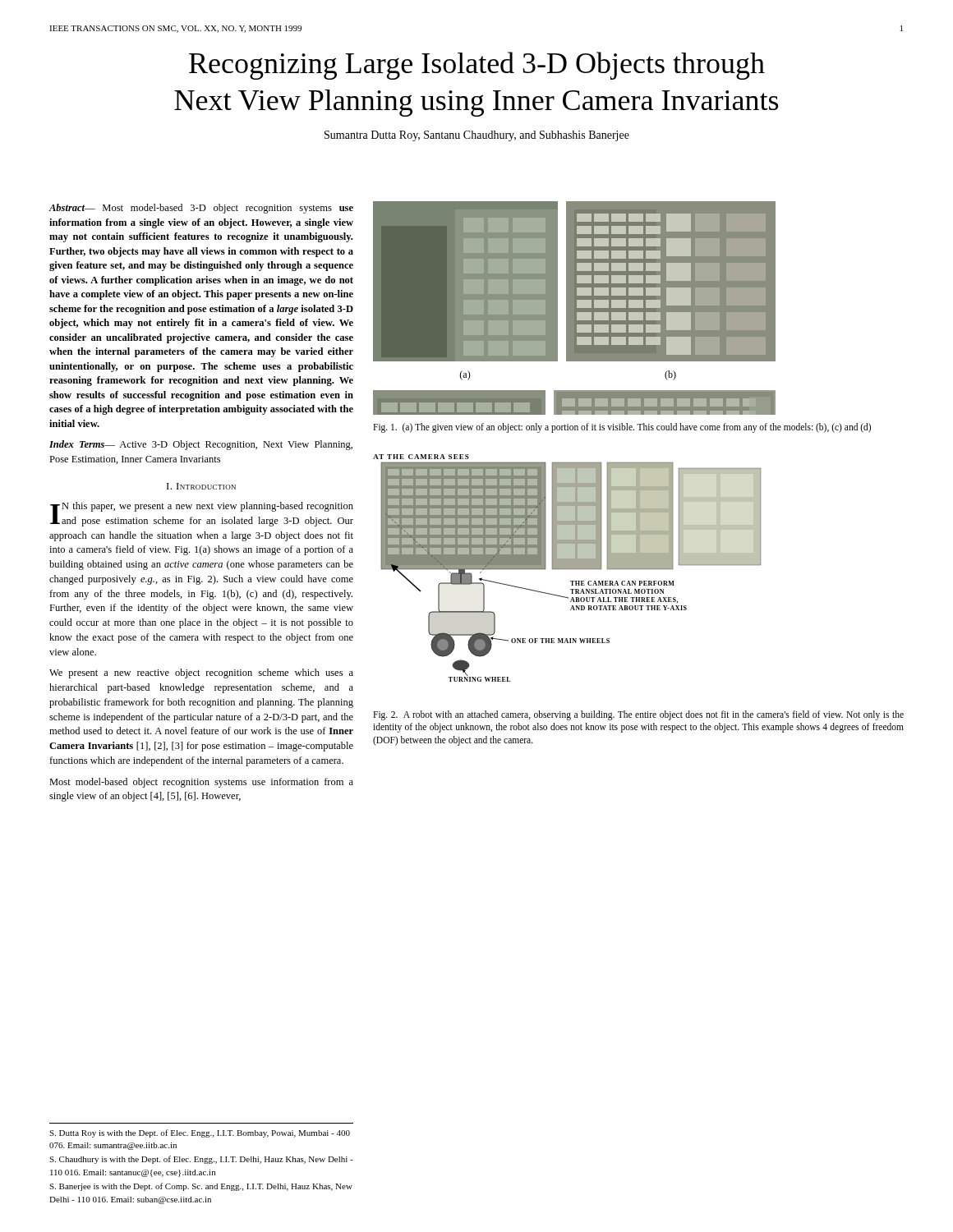Image resolution: width=953 pixels, height=1232 pixels.
Task: Point to the text block starting "Fig. 1. (a) The given view"
Action: (622, 427)
